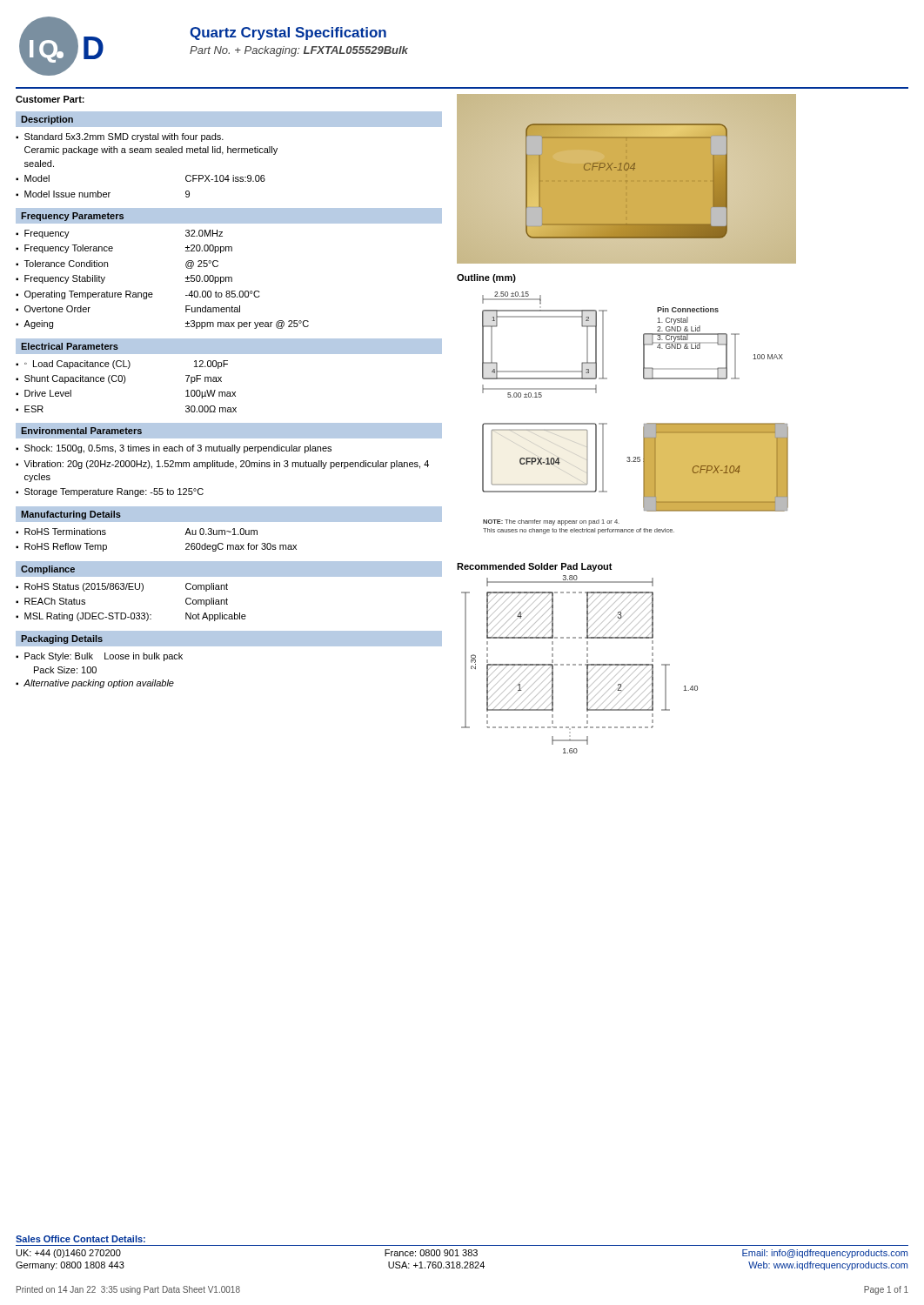
Task: Locate the block of text that opens with "Ageing±3ppm max per year"
Action: click(x=32, y=324)
